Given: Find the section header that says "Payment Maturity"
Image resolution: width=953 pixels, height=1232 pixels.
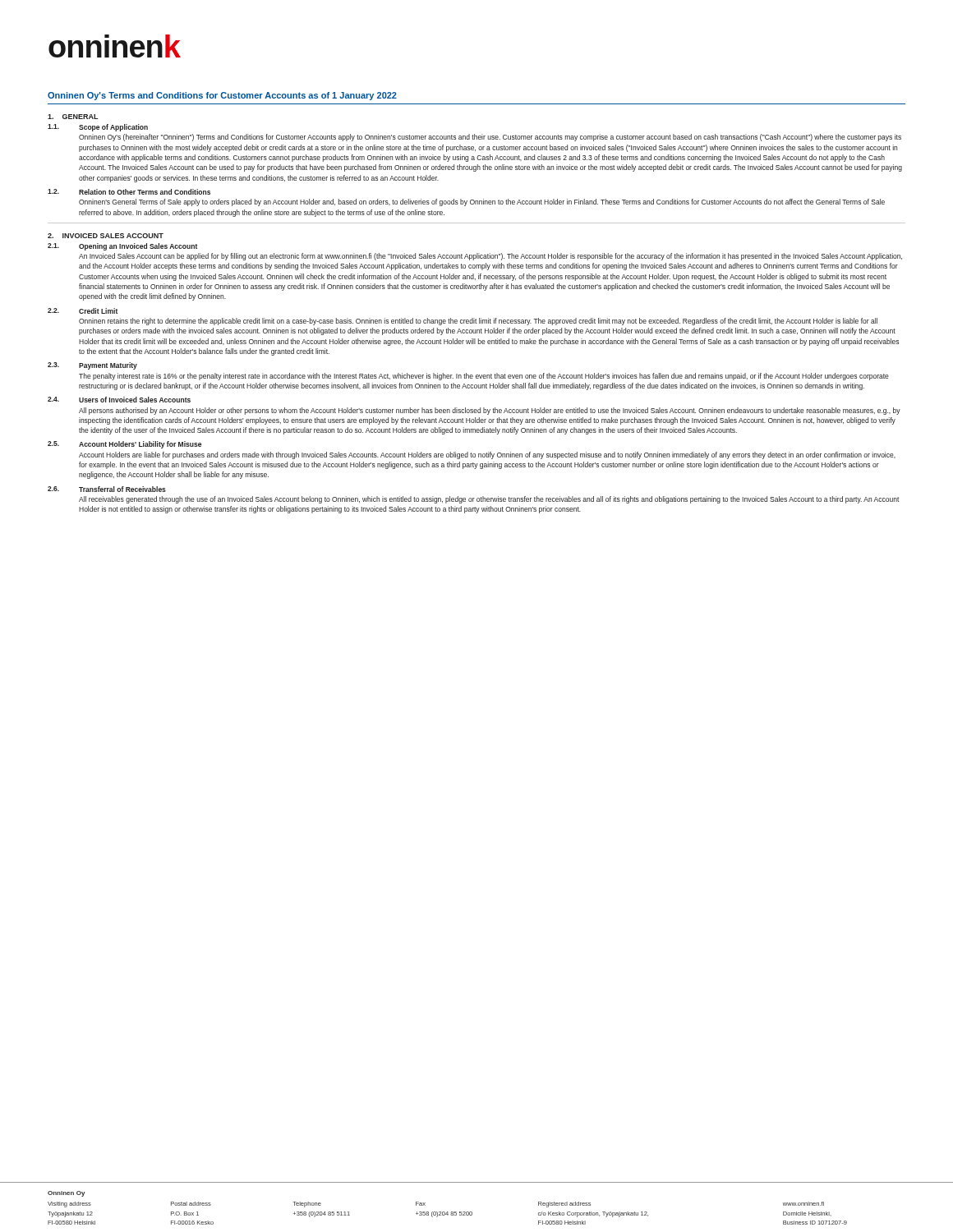Looking at the screenshot, I should (108, 366).
